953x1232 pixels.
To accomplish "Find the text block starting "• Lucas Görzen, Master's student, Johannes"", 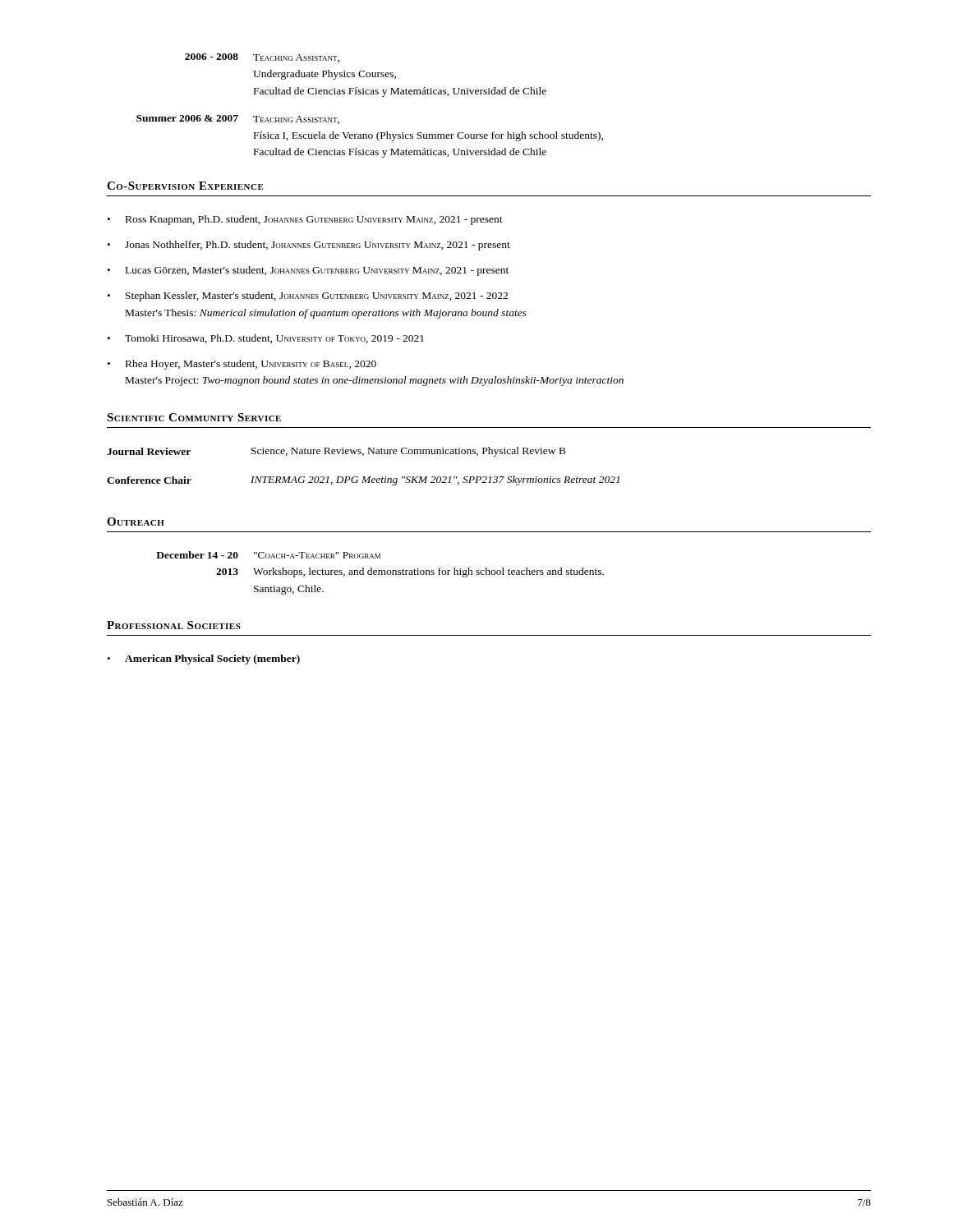I will [x=489, y=270].
